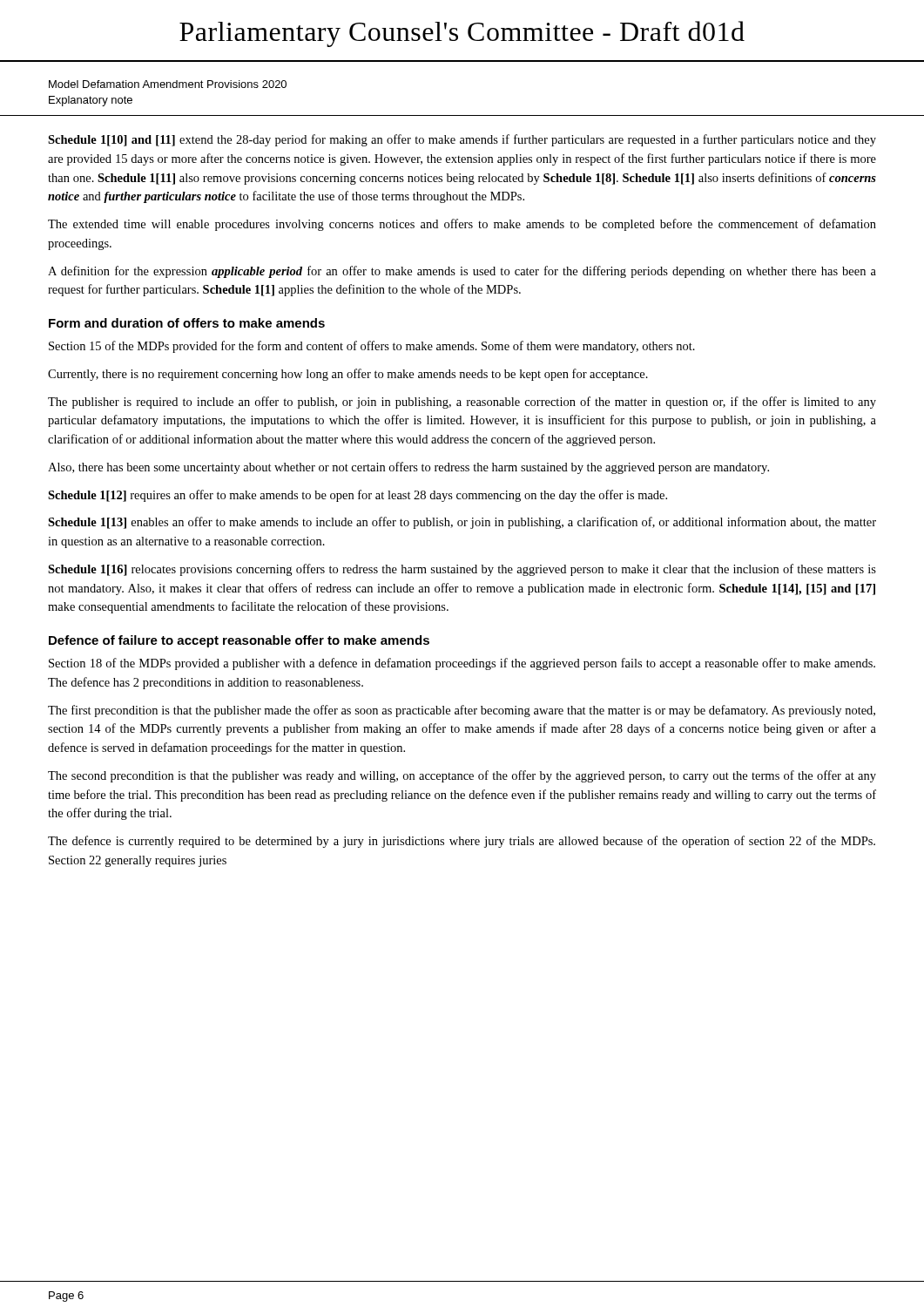Image resolution: width=924 pixels, height=1307 pixels.
Task: Locate the region starting "Currently, there is no requirement concerning"
Action: 348,374
